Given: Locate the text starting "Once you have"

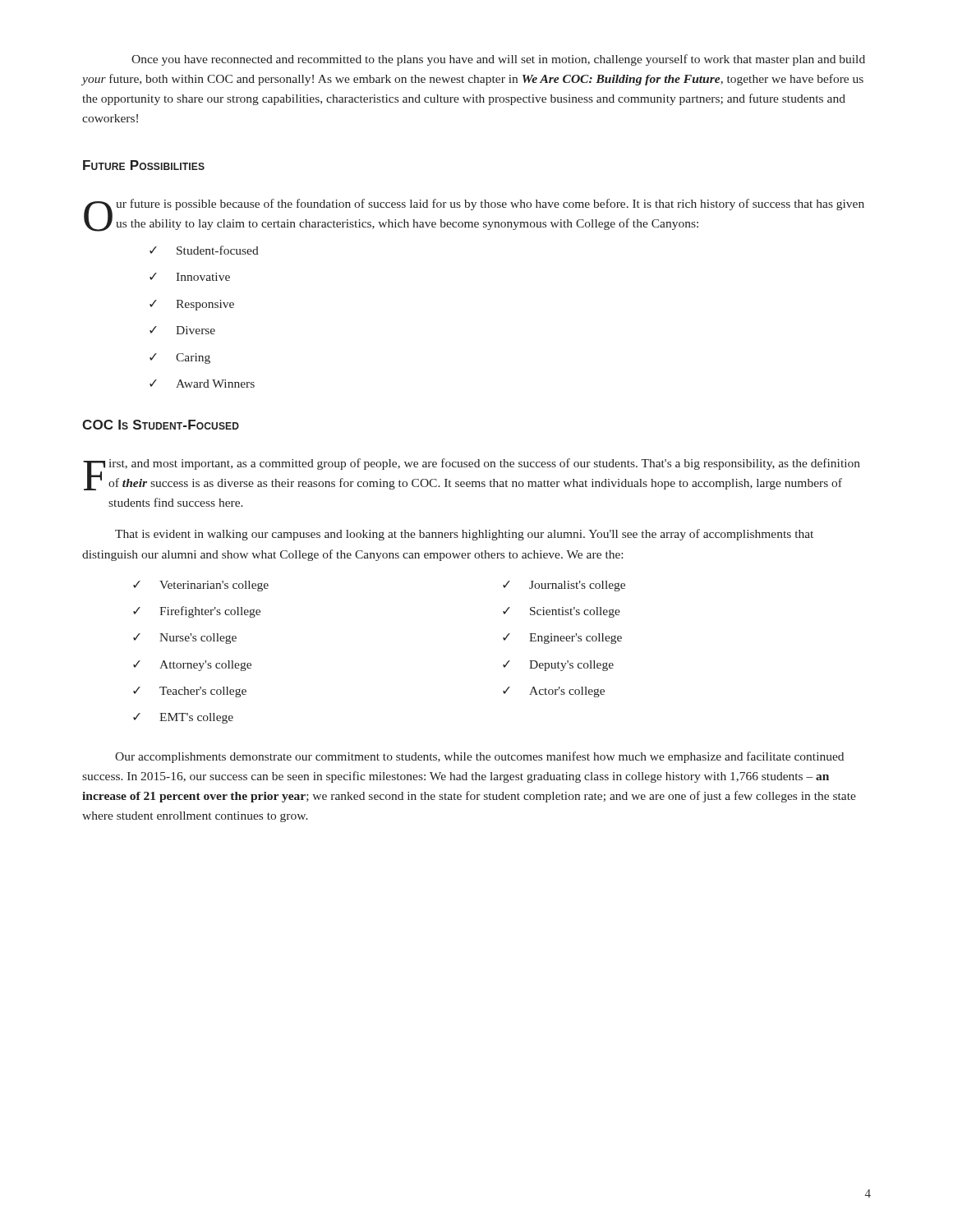Looking at the screenshot, I should pyautogui.click(x=474, y=88).
